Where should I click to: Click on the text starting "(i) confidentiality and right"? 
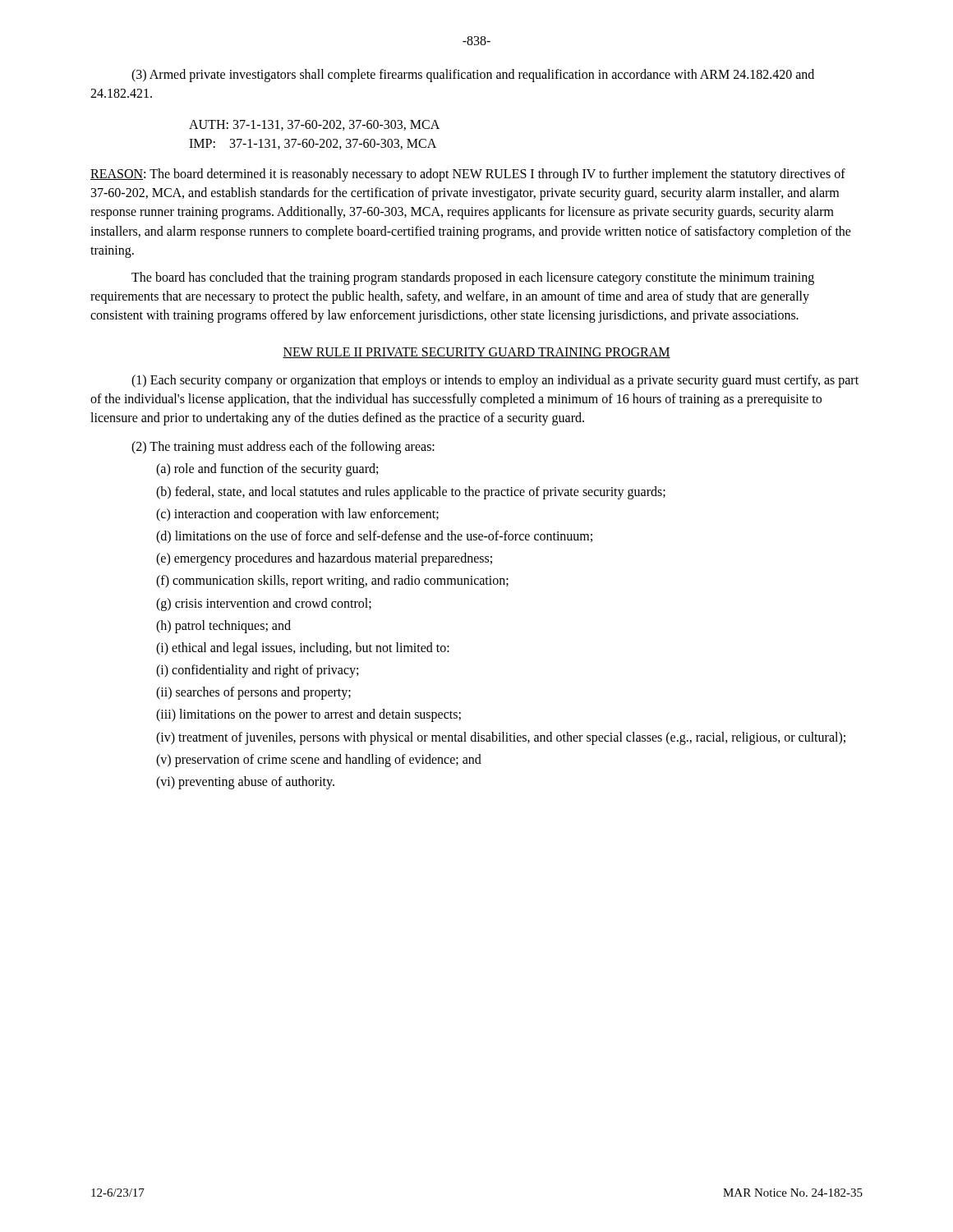tap(258, 670)
